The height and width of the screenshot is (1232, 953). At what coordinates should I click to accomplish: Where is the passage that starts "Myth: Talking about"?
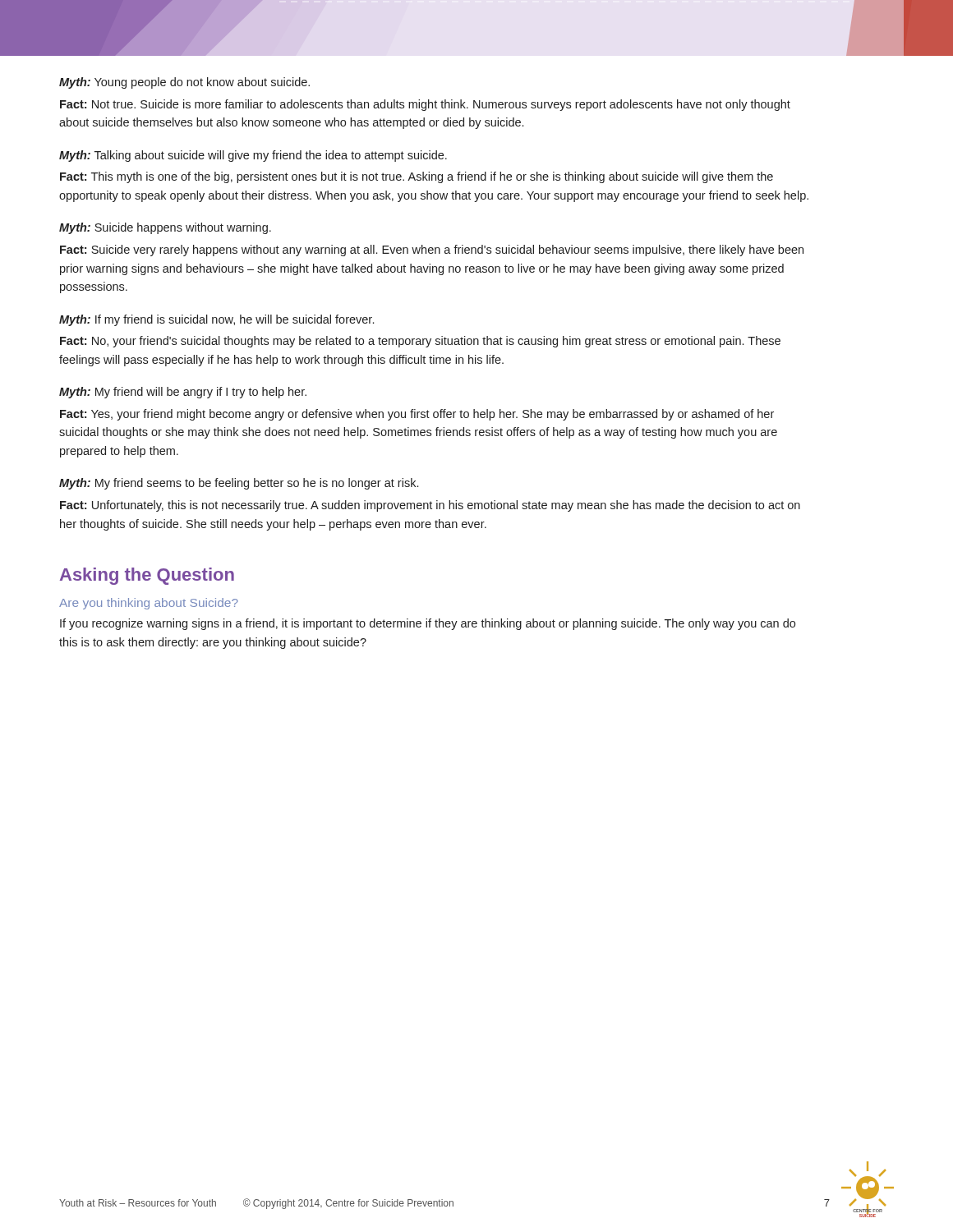coord(437,176)
